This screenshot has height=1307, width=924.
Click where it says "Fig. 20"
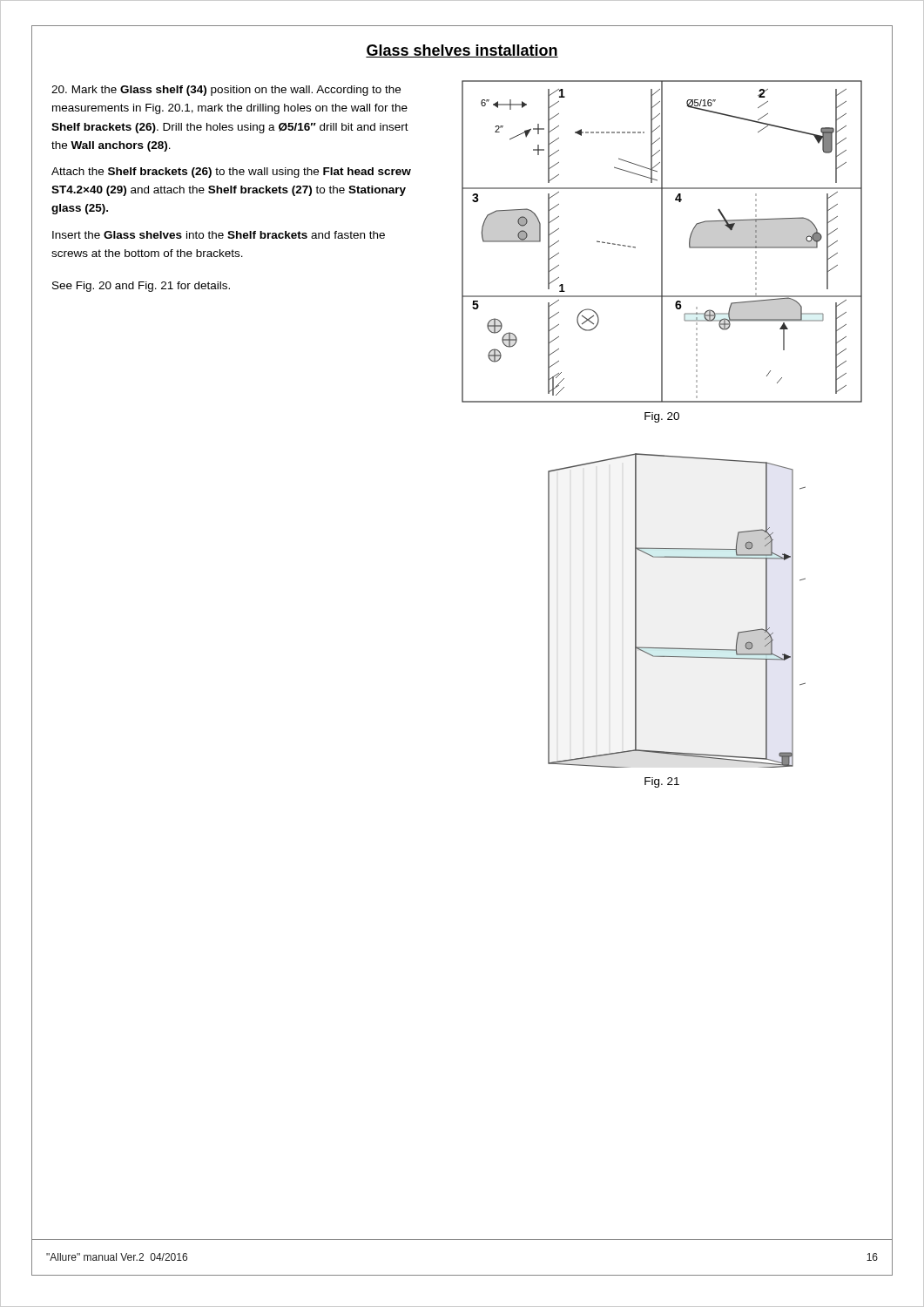coord(662,416)
